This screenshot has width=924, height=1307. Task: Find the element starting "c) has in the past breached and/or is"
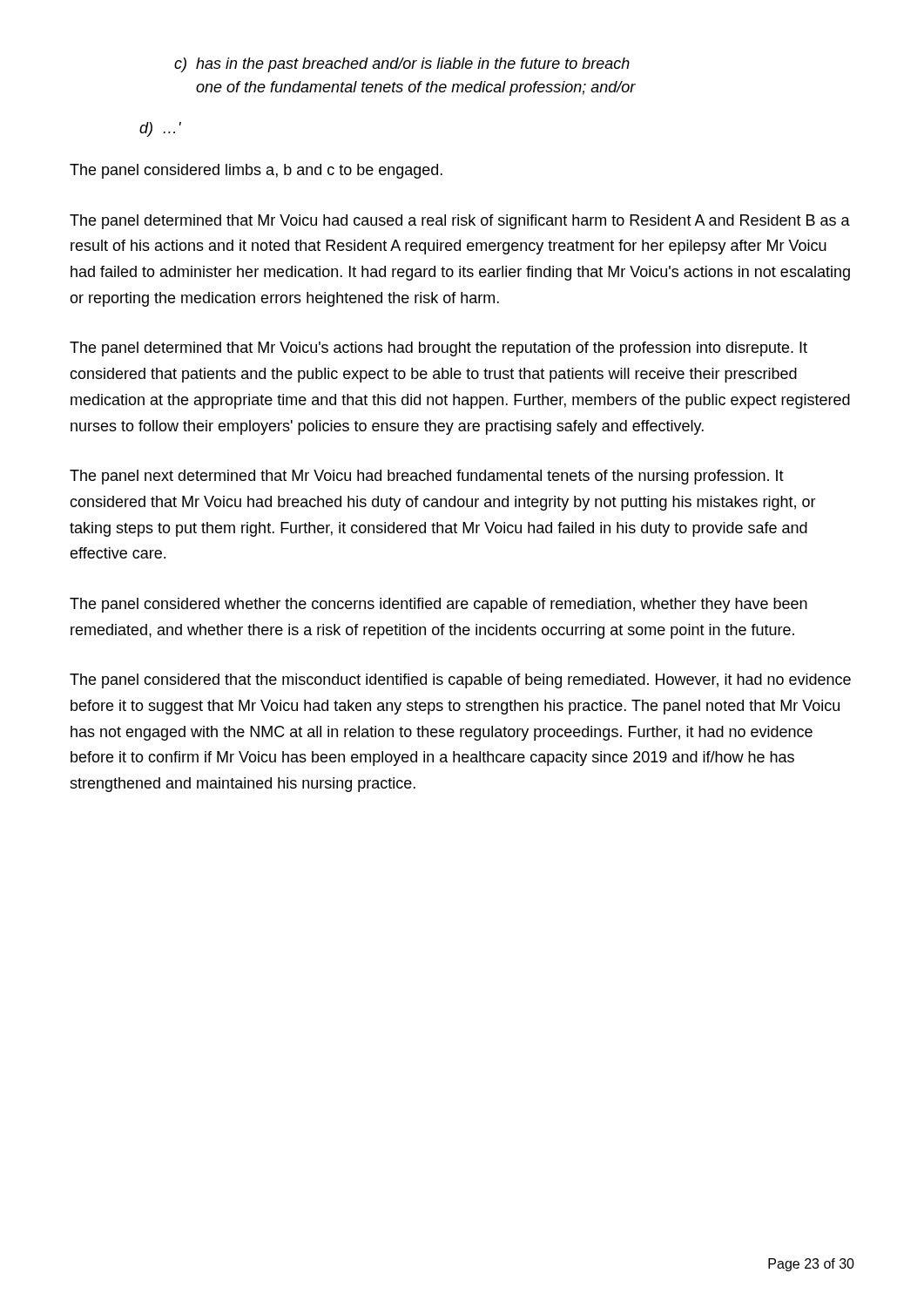pos(405,75)
